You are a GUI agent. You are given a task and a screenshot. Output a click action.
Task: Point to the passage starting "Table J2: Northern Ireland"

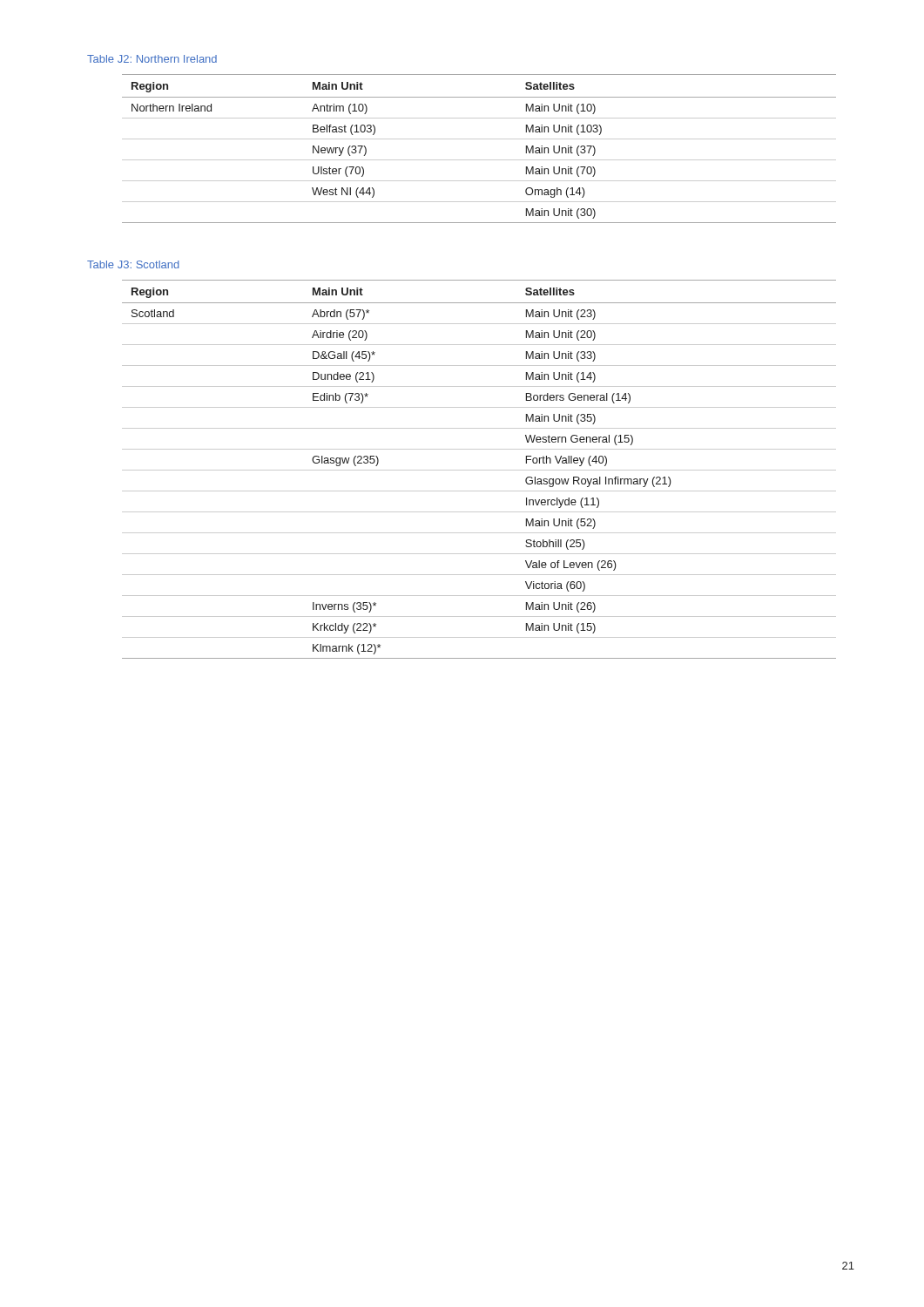pos(152,59)
